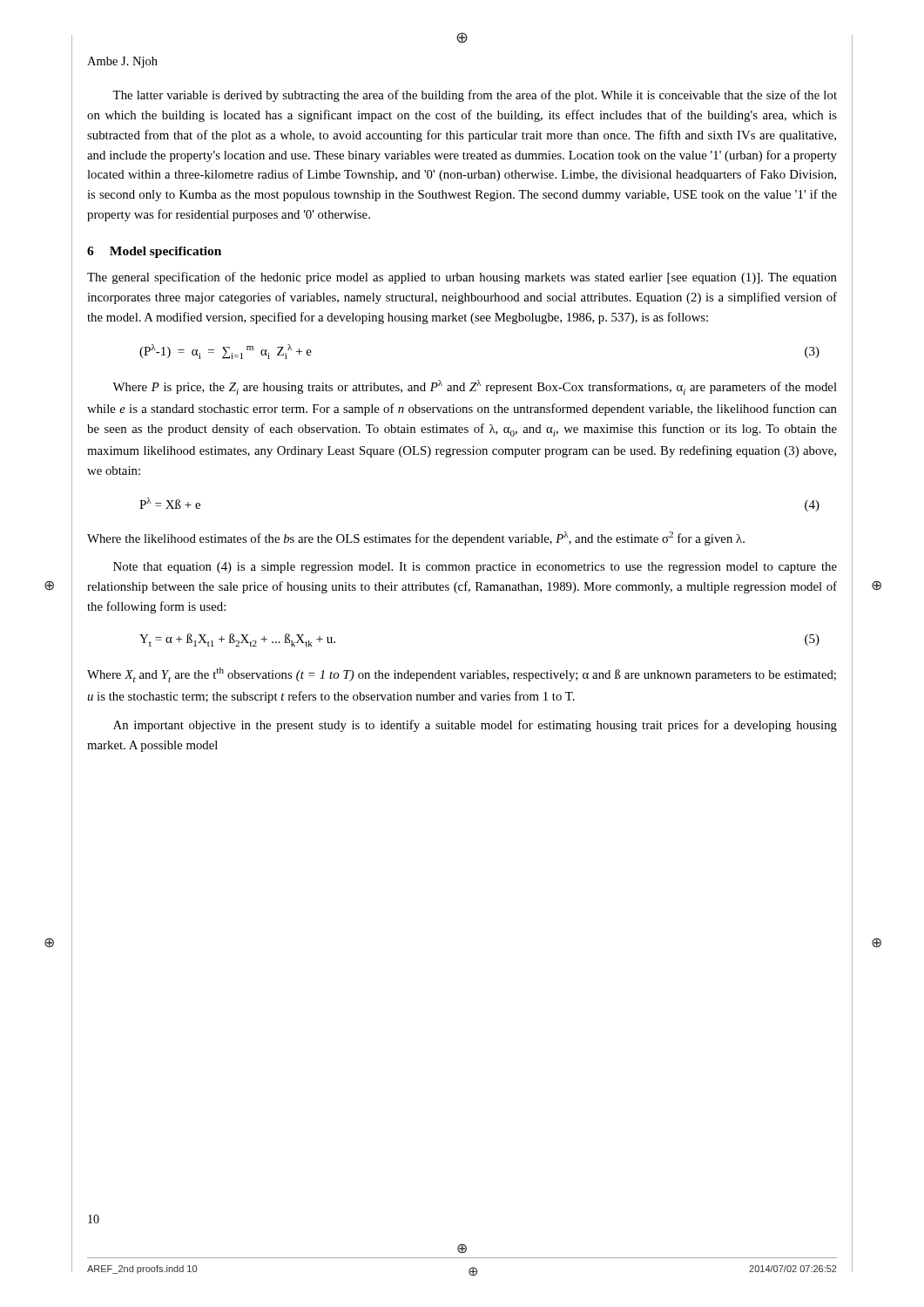
Task: Click the formula that begins "Yt = α +"
Action: click(x=203, y=640)
